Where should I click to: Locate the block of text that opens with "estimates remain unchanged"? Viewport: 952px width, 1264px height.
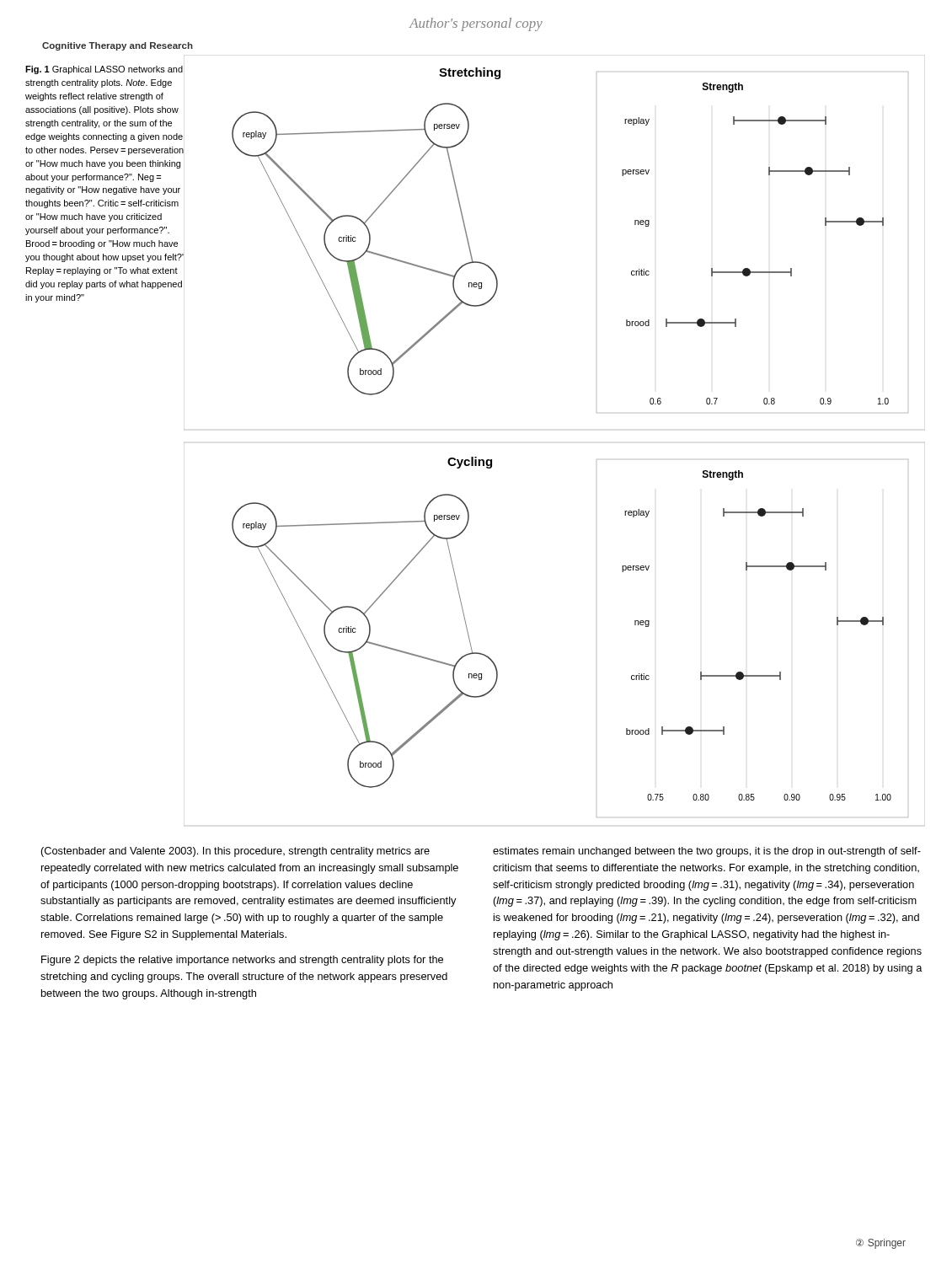point(708,918)
